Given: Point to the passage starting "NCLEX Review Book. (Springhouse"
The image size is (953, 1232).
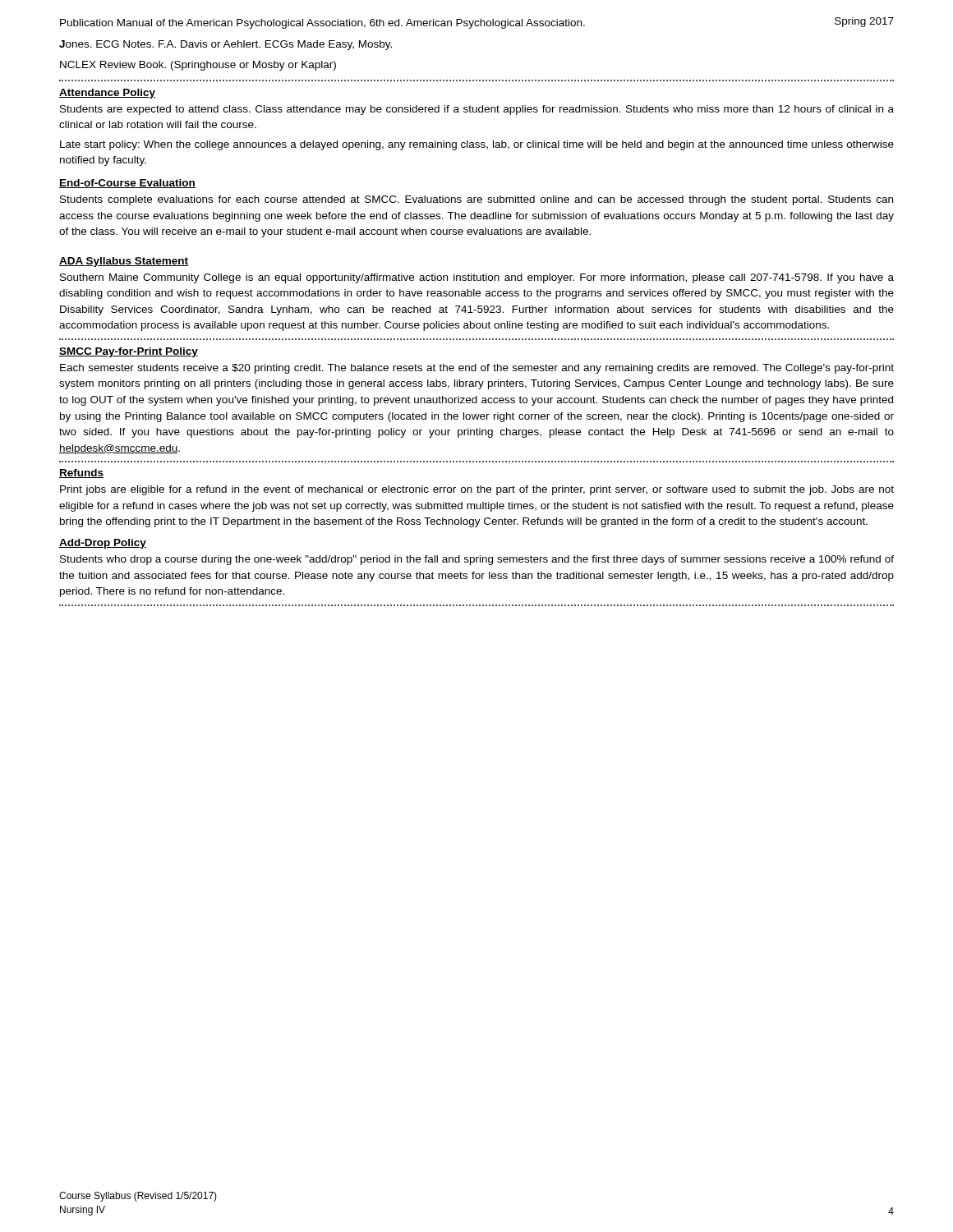Looking at the screenshot, I should coord(198,66).
